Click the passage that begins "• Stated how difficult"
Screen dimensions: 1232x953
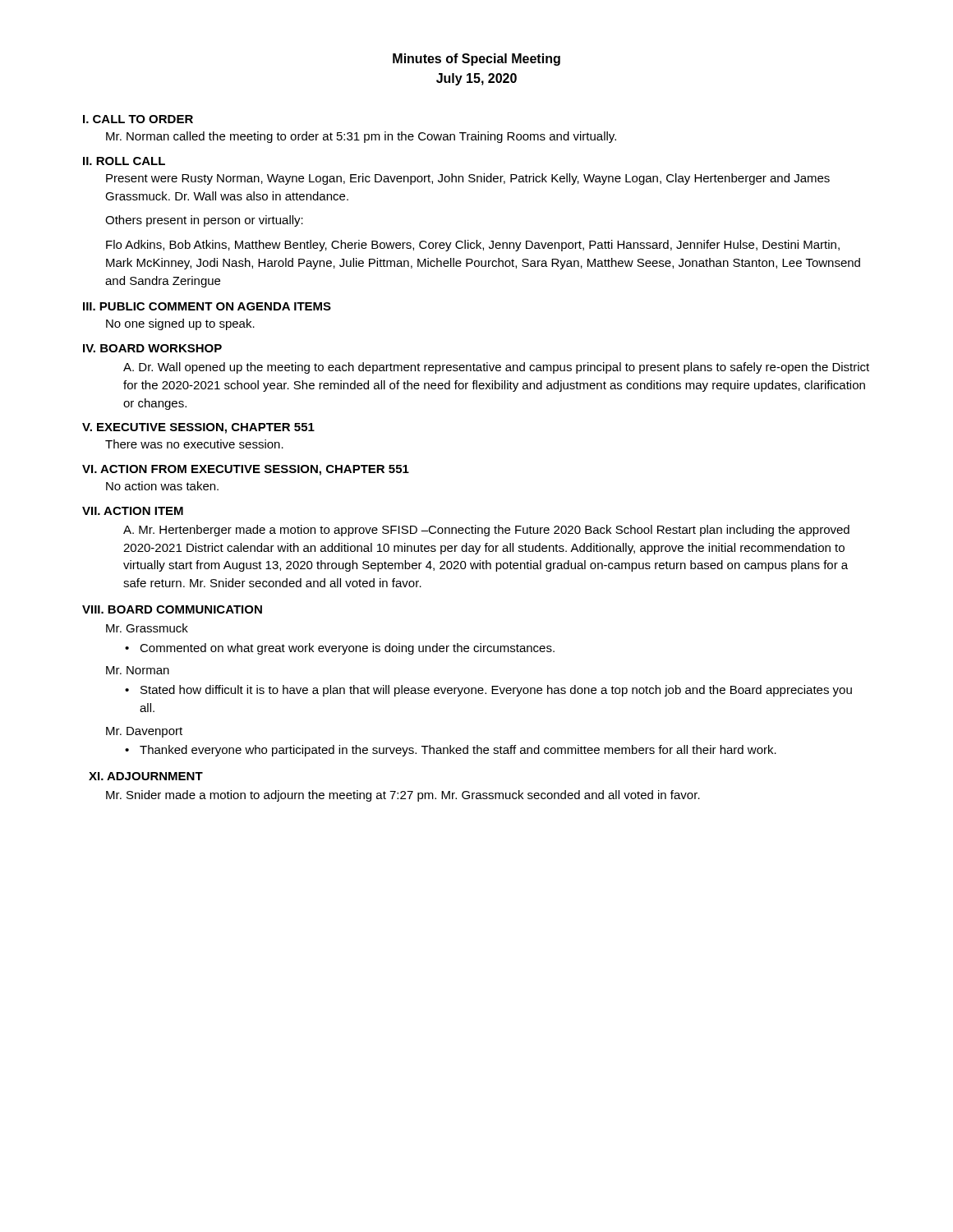point(496,698)
